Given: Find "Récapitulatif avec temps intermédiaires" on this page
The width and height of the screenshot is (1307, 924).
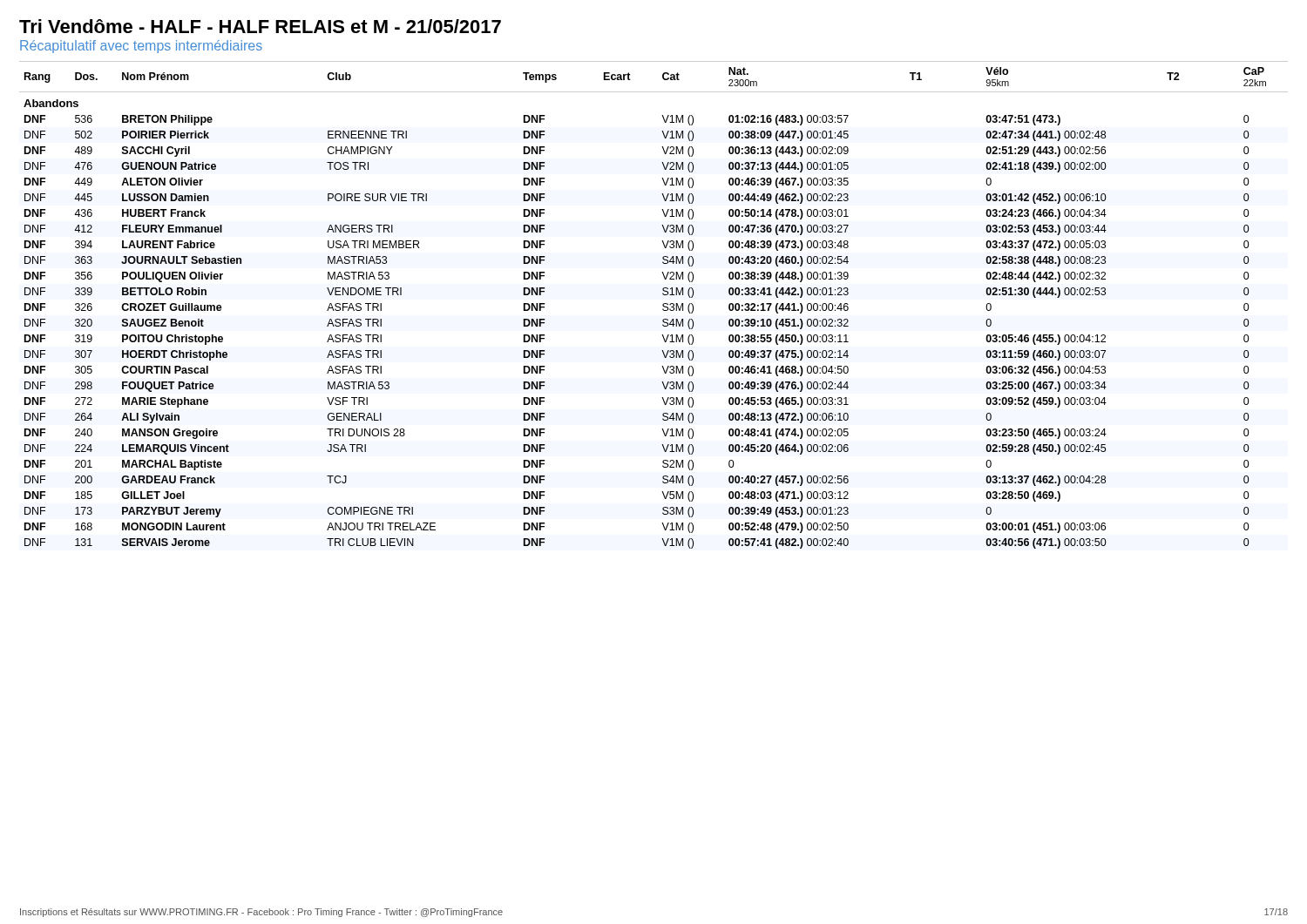Looking at the screenshot, I should pos(141,46).
